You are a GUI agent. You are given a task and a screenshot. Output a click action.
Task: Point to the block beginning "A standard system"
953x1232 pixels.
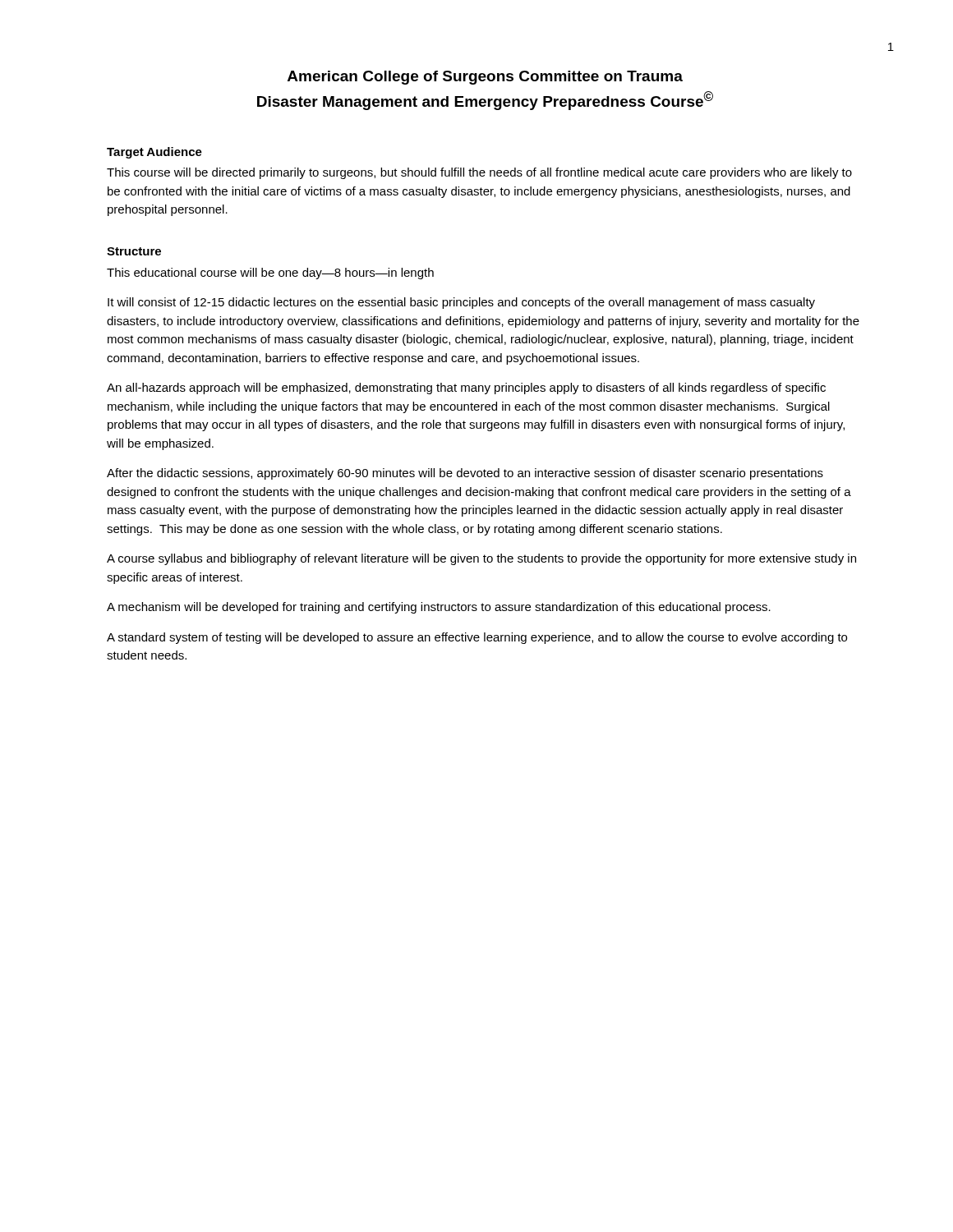click(x=477, y=646)
